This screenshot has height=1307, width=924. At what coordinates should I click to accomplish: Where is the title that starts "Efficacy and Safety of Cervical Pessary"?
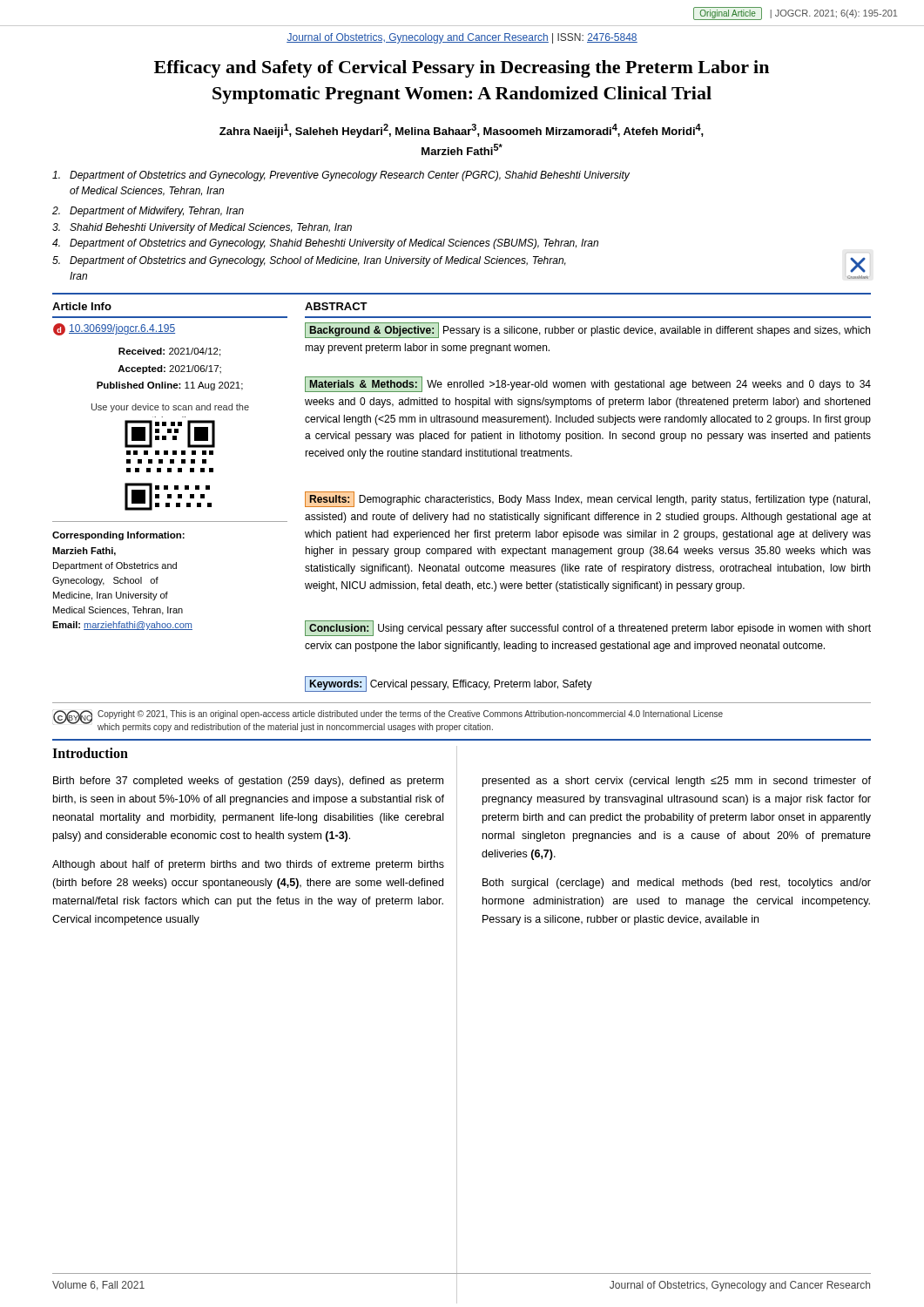tap(462, 80)
